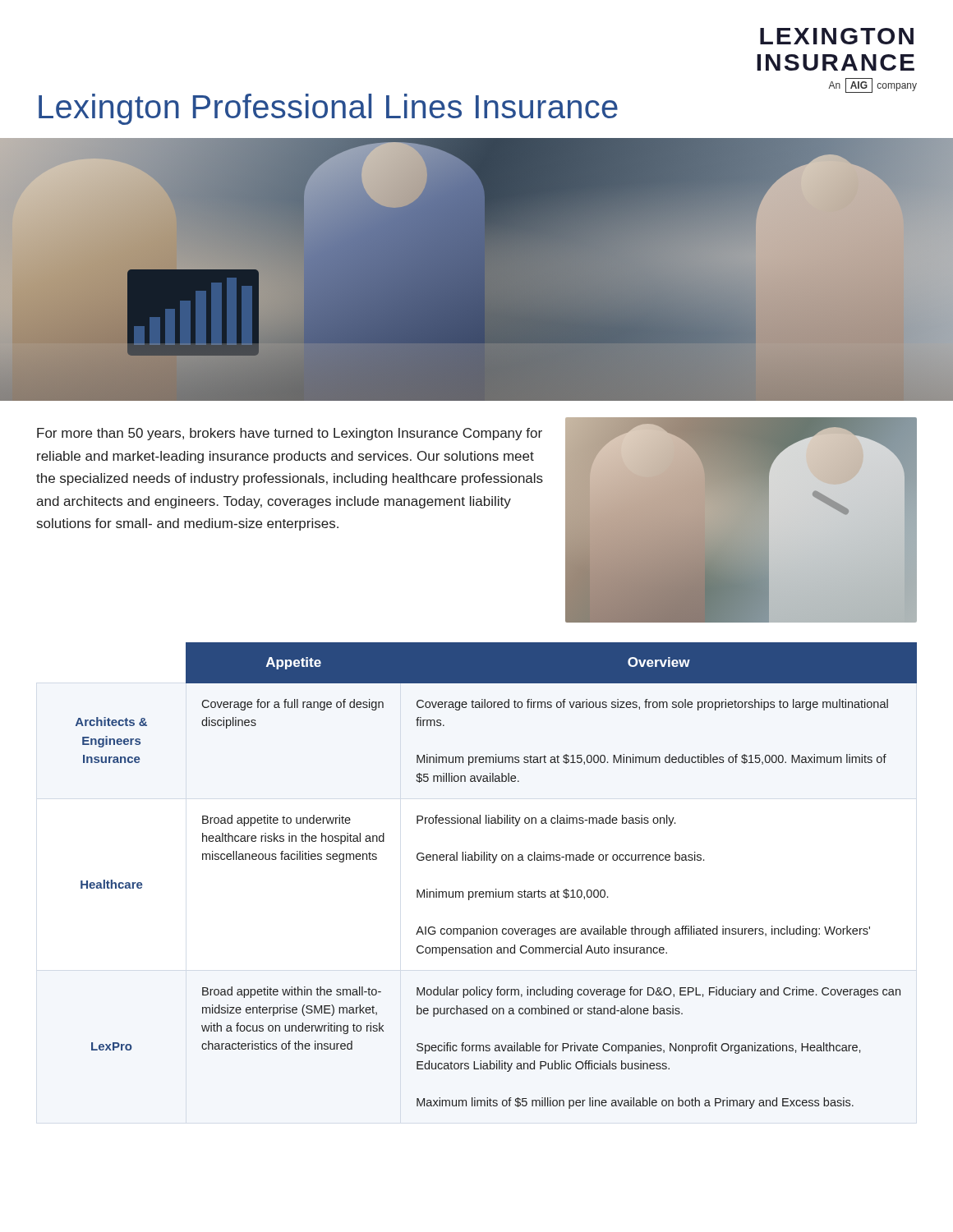The height and width of the screenshot is (1232, 953).
Task: Click on the logo
Action: pos(836,58)
